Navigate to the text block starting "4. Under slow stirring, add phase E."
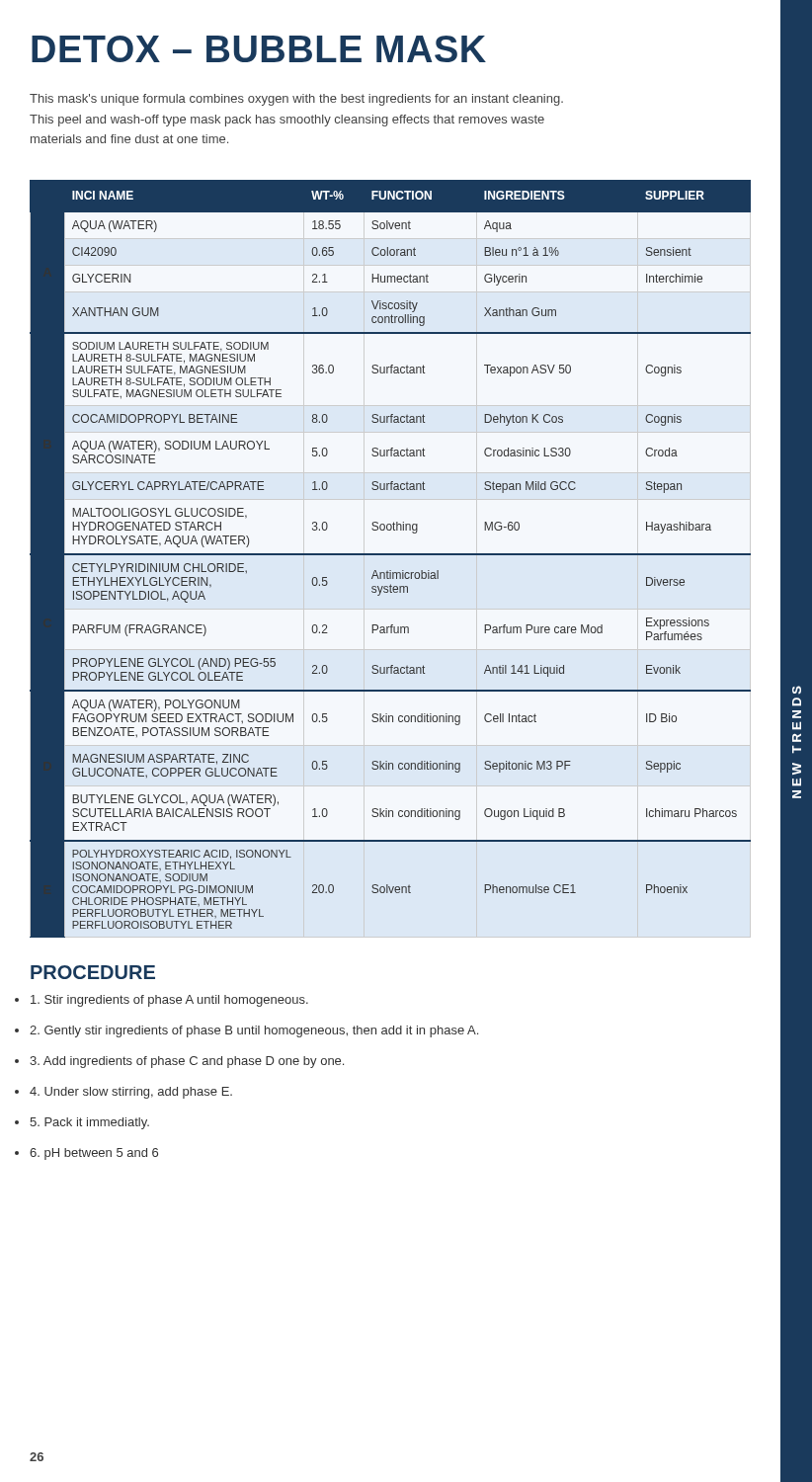The image size is (812, 1482). click(131, 1091)
